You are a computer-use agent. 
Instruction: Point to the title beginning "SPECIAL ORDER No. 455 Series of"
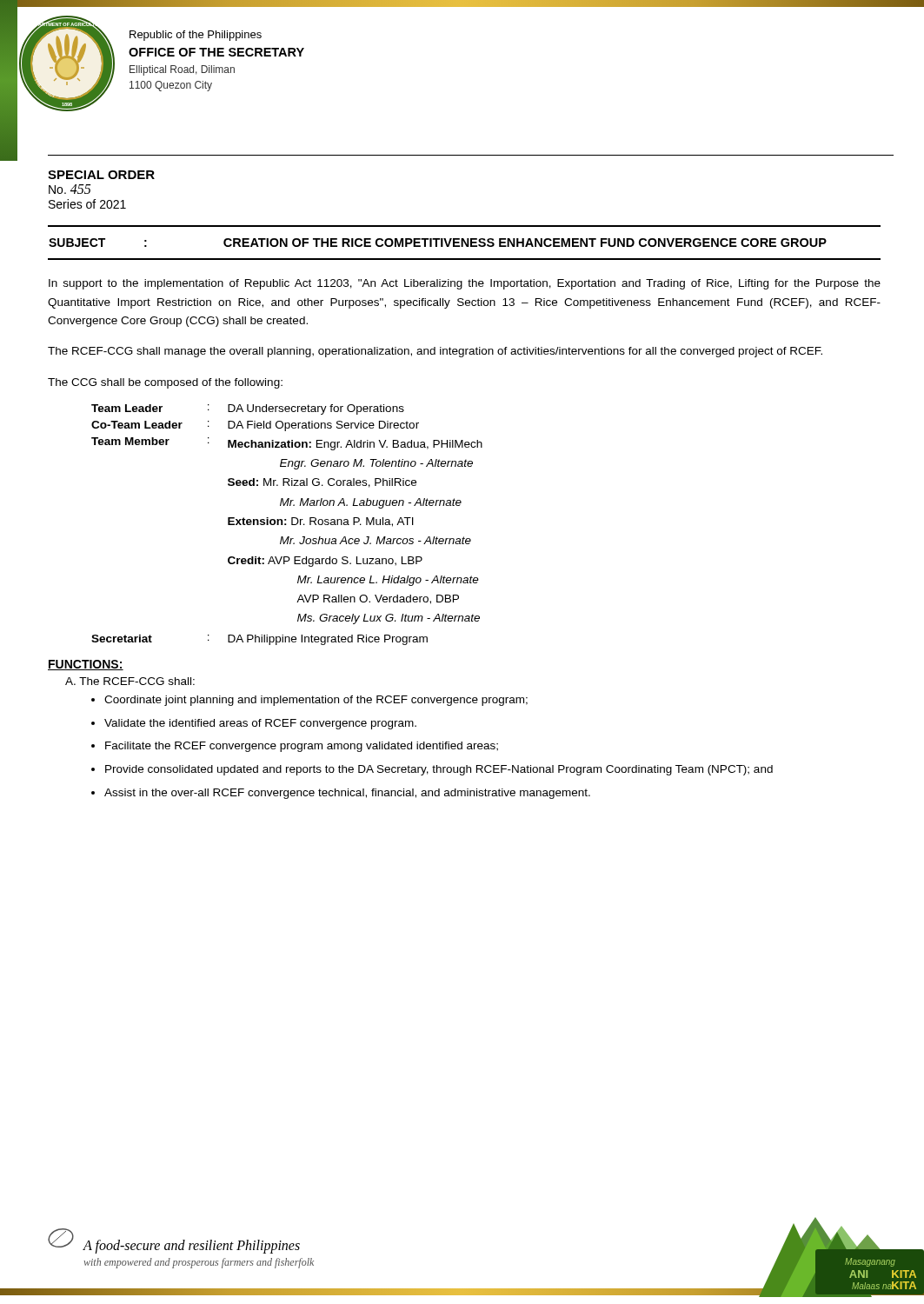pyautogui.click(x=101, y=175)
